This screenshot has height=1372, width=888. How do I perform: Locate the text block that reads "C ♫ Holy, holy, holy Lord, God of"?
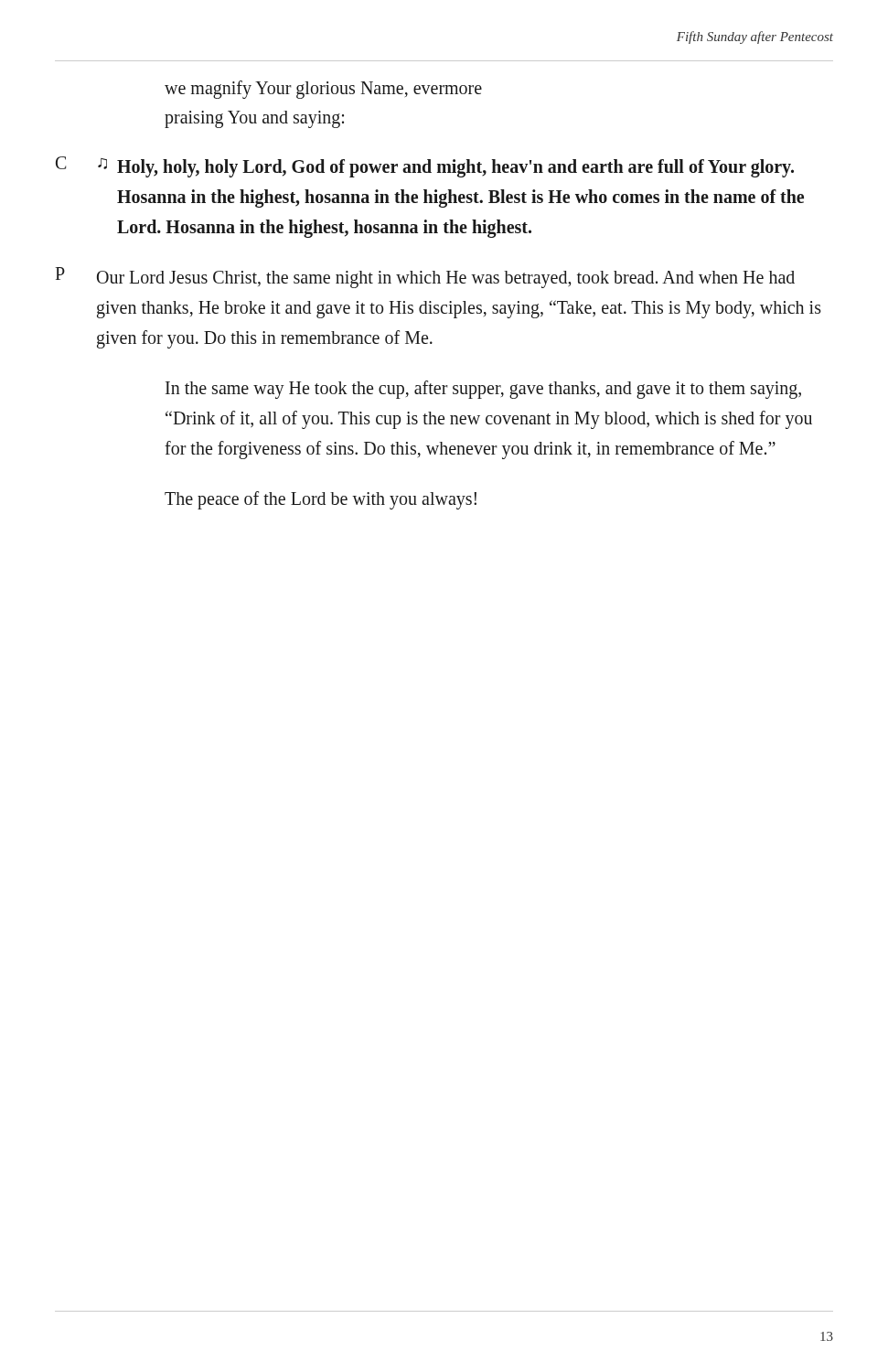tap(444, 197)
